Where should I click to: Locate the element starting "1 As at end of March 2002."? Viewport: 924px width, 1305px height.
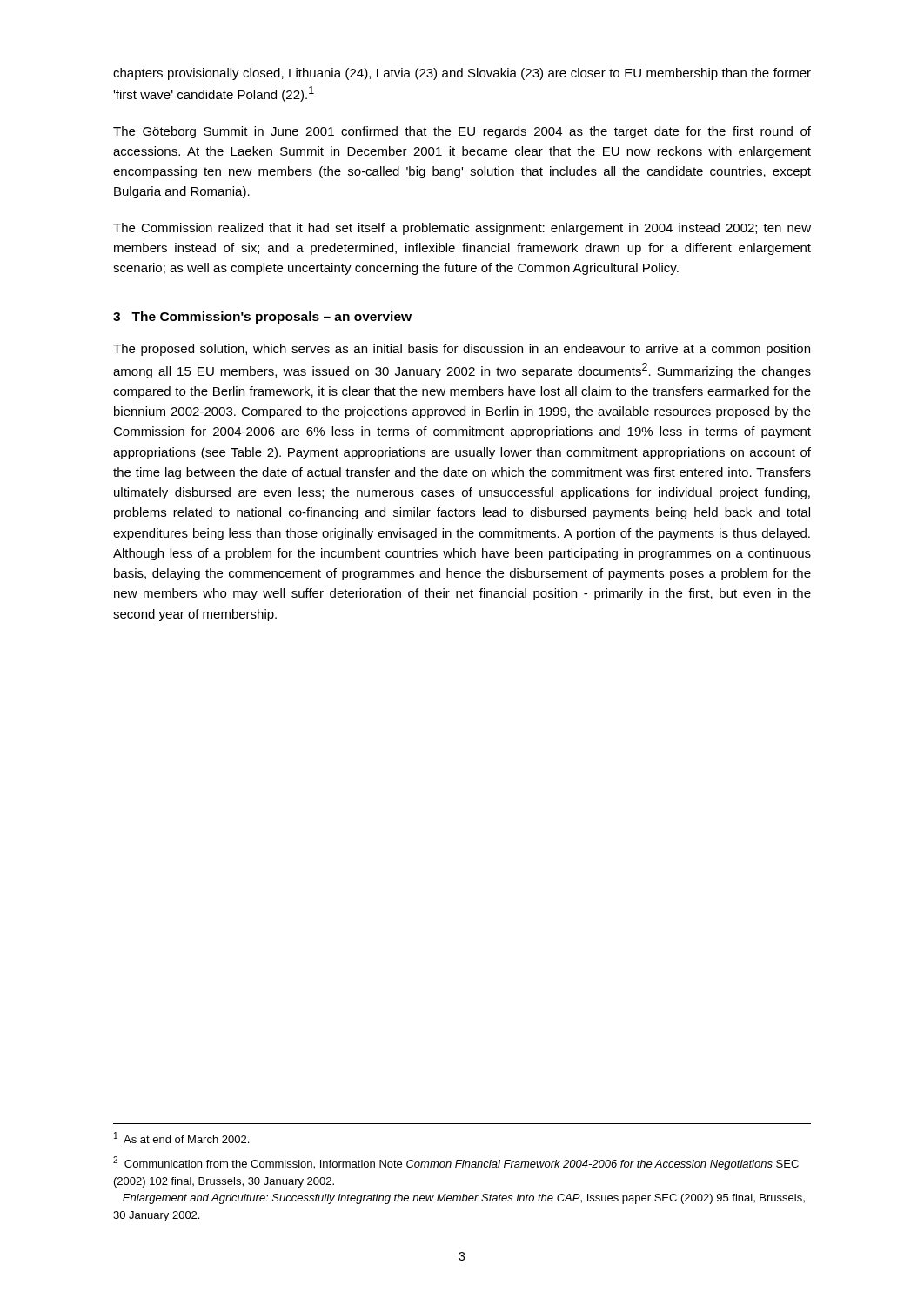click(x=182, y=1138)
